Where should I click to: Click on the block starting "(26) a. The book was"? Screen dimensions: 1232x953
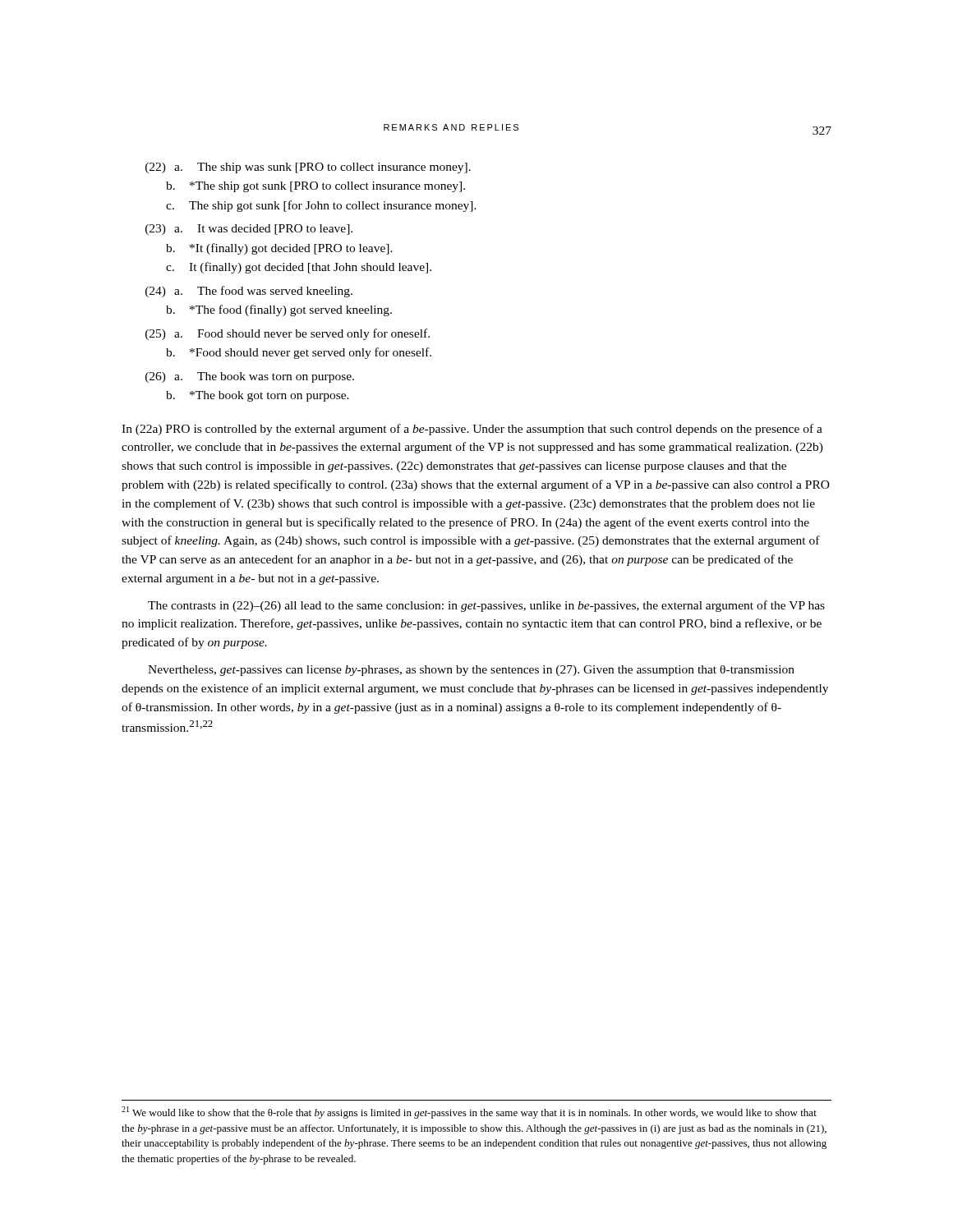[250, 377]
